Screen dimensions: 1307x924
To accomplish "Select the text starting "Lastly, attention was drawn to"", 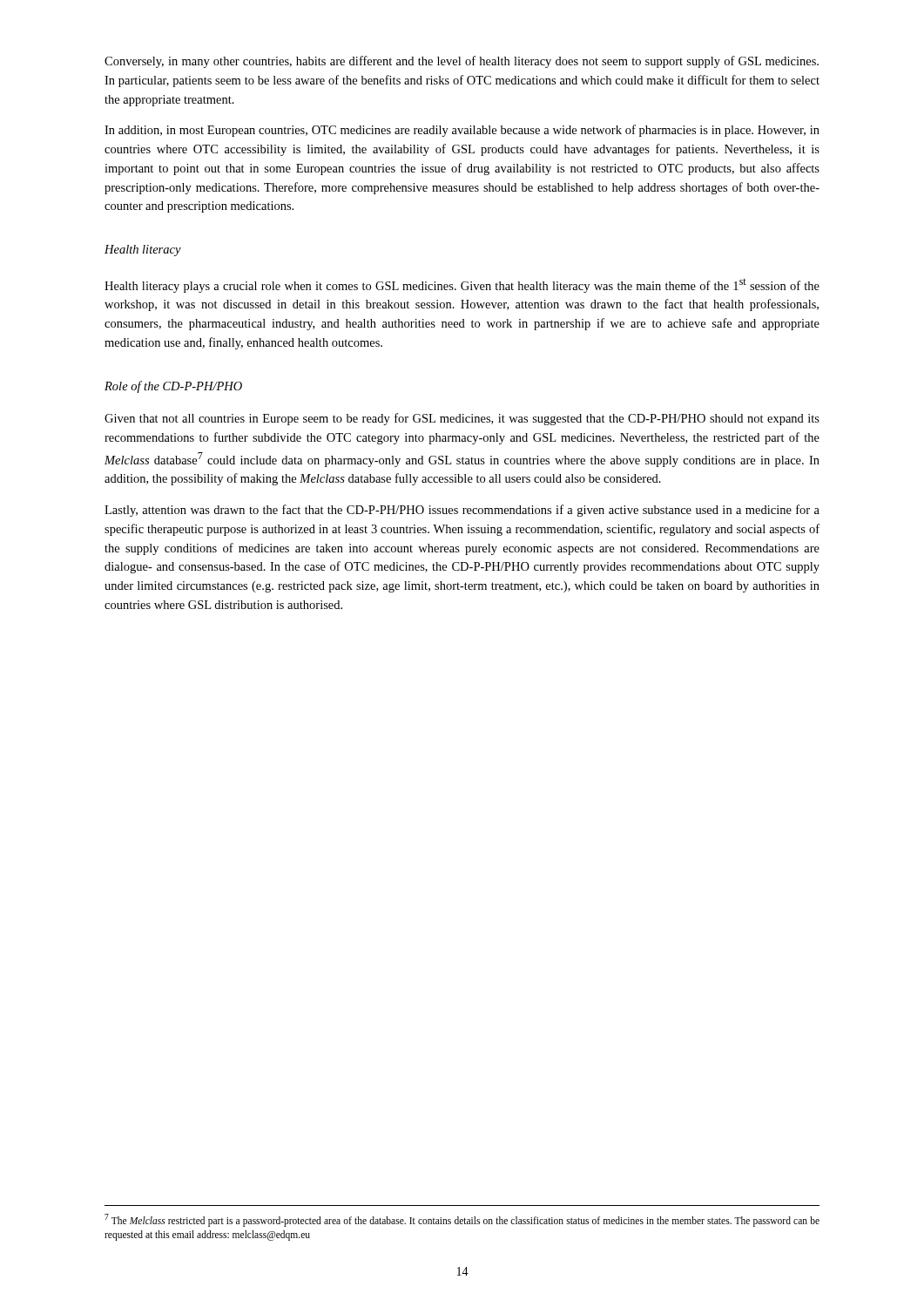I will (x=462, y=558).
